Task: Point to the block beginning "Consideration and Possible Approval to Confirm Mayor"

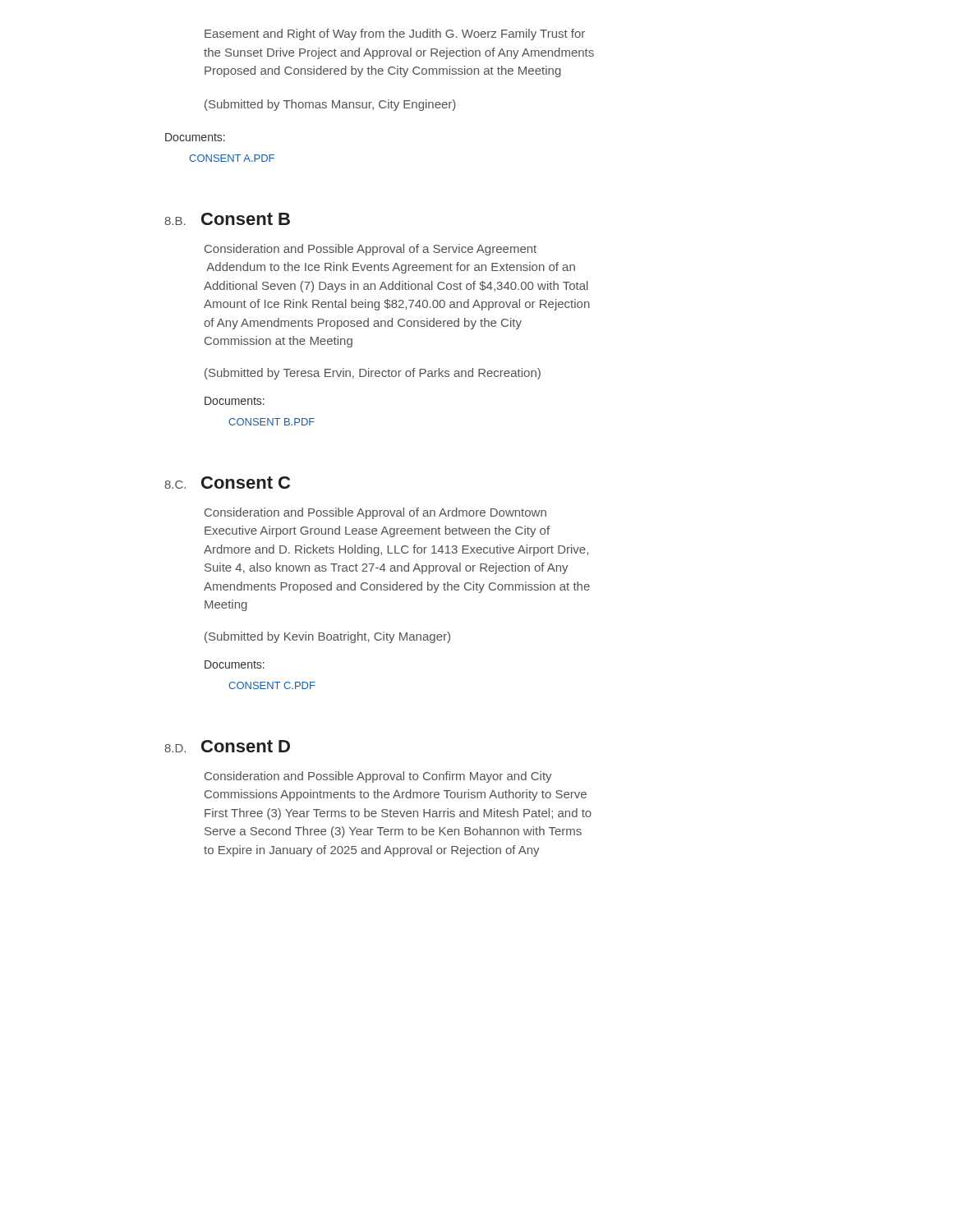Action: [x=398, y=812]
